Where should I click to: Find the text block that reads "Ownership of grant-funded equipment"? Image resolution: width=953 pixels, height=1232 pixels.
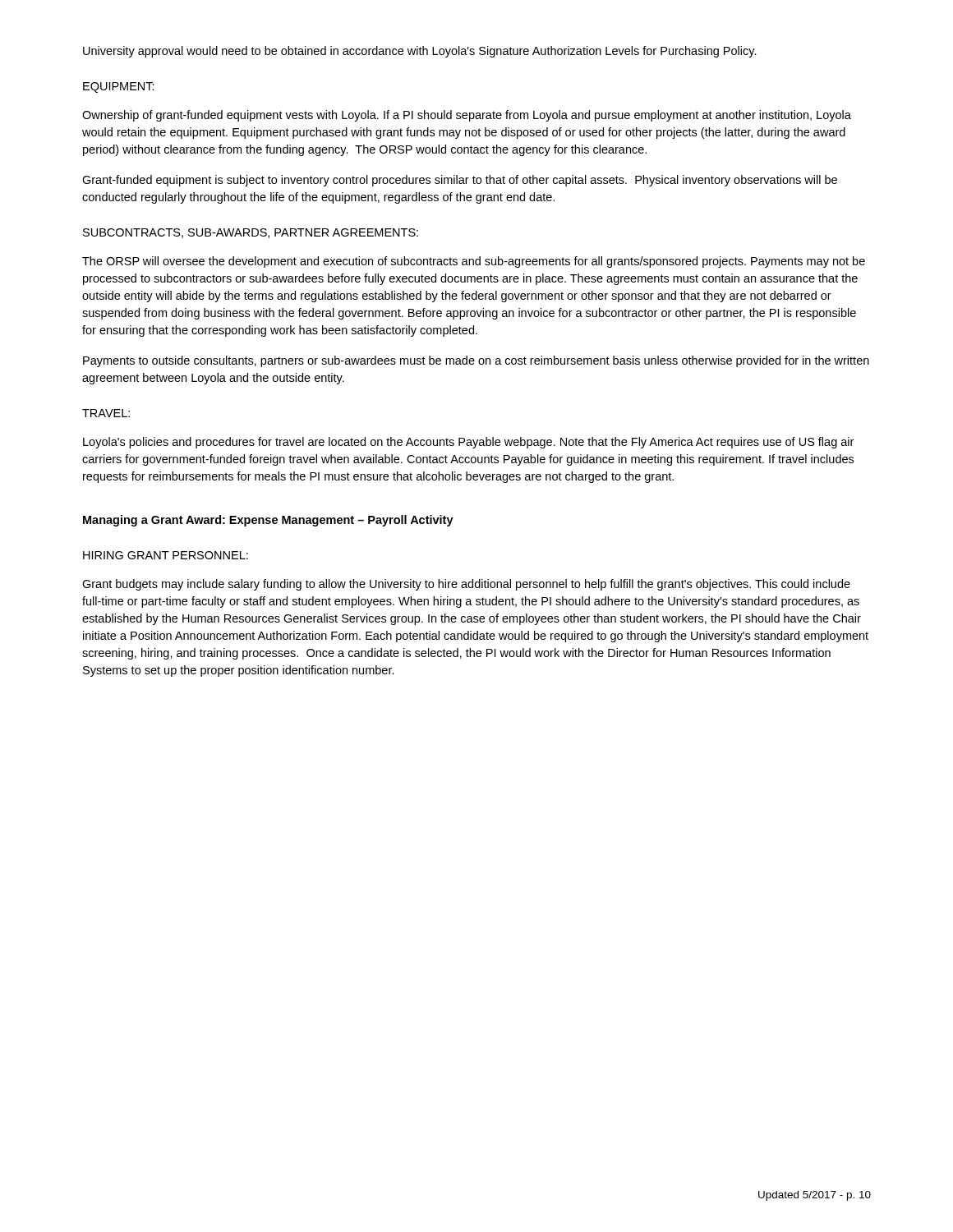[467, 132]
